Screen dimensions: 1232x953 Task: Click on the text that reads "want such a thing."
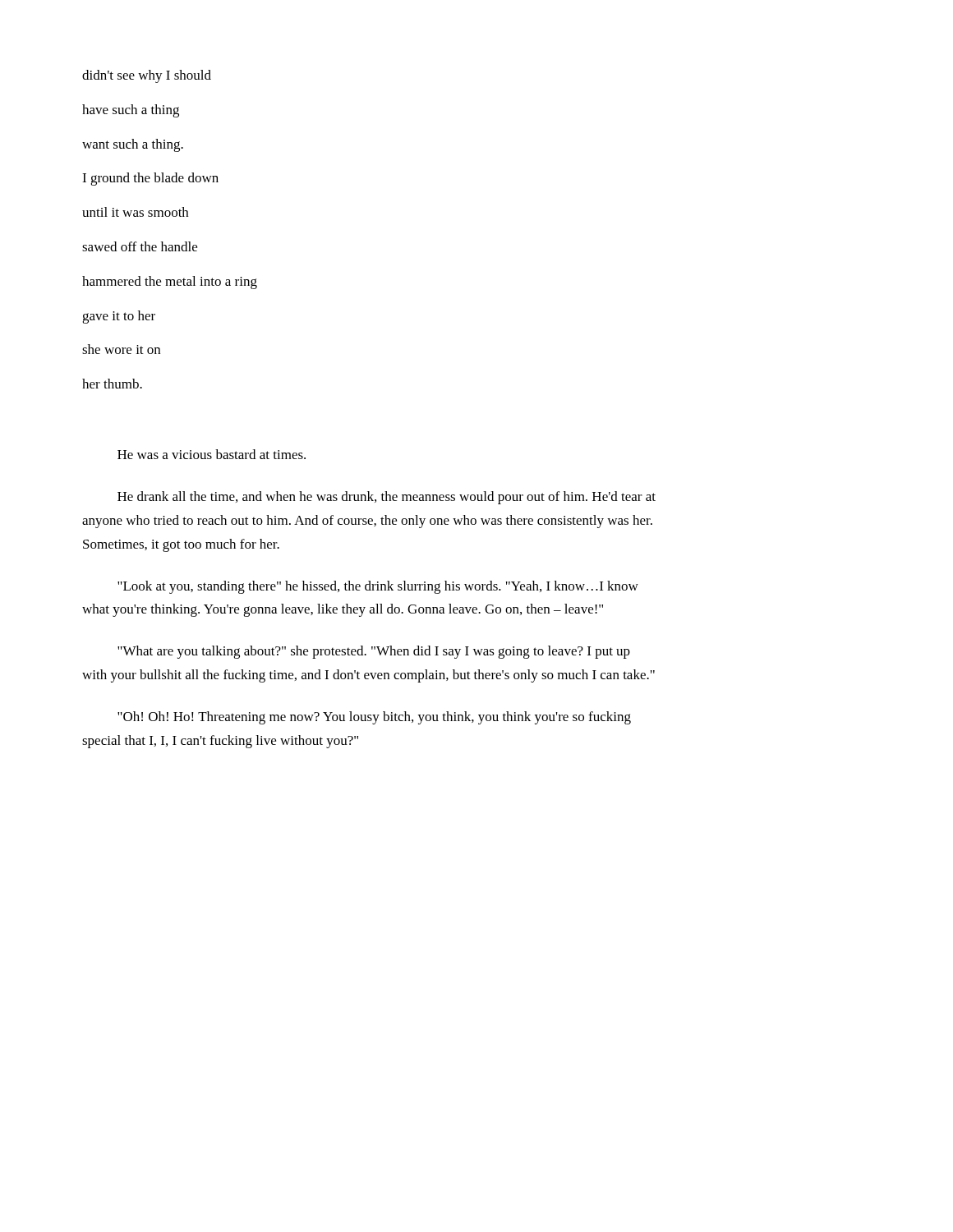pyautogui.click(x=133, y=144)
